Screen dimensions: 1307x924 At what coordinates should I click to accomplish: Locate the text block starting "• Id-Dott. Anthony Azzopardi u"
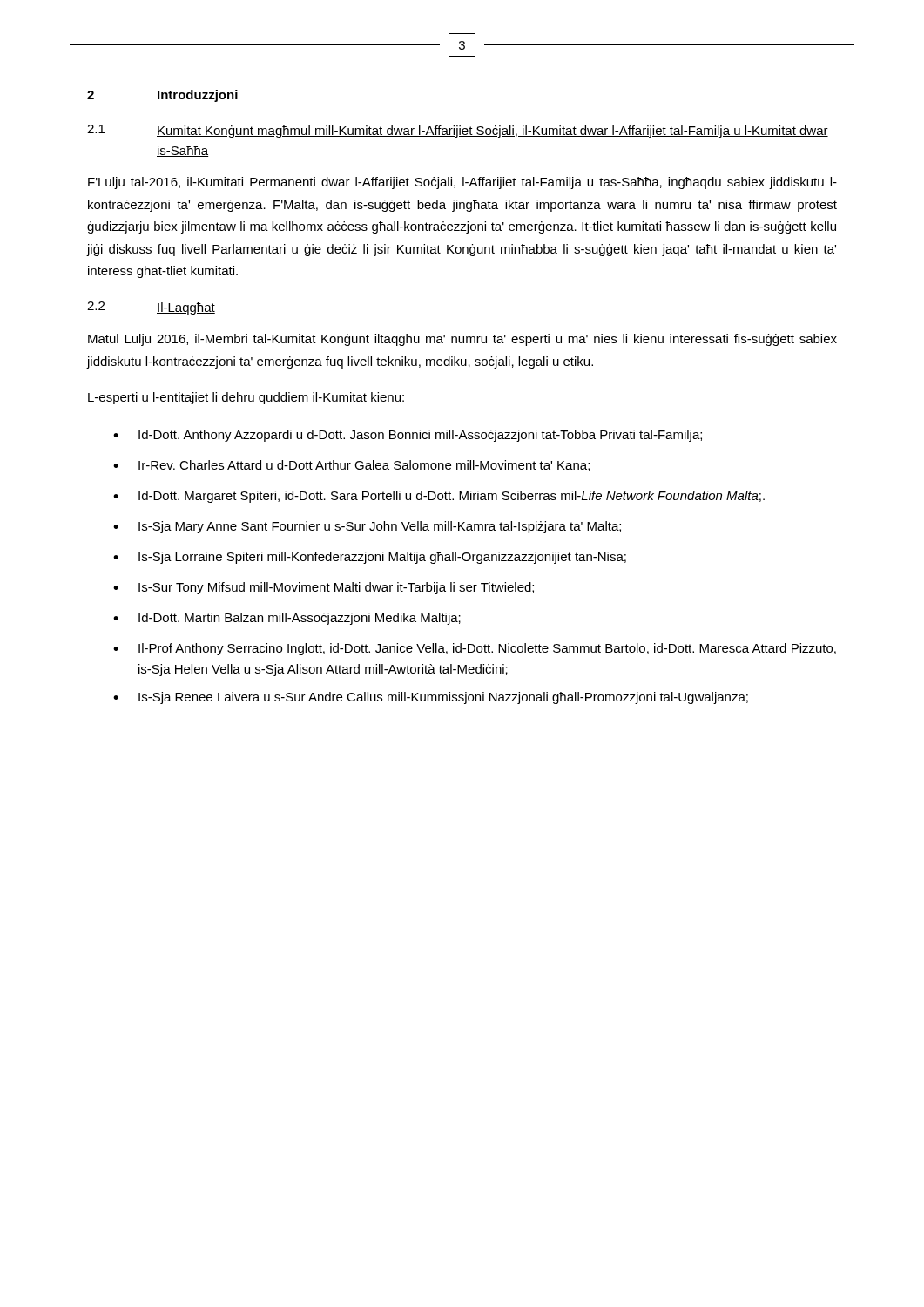tap(408, 436)
